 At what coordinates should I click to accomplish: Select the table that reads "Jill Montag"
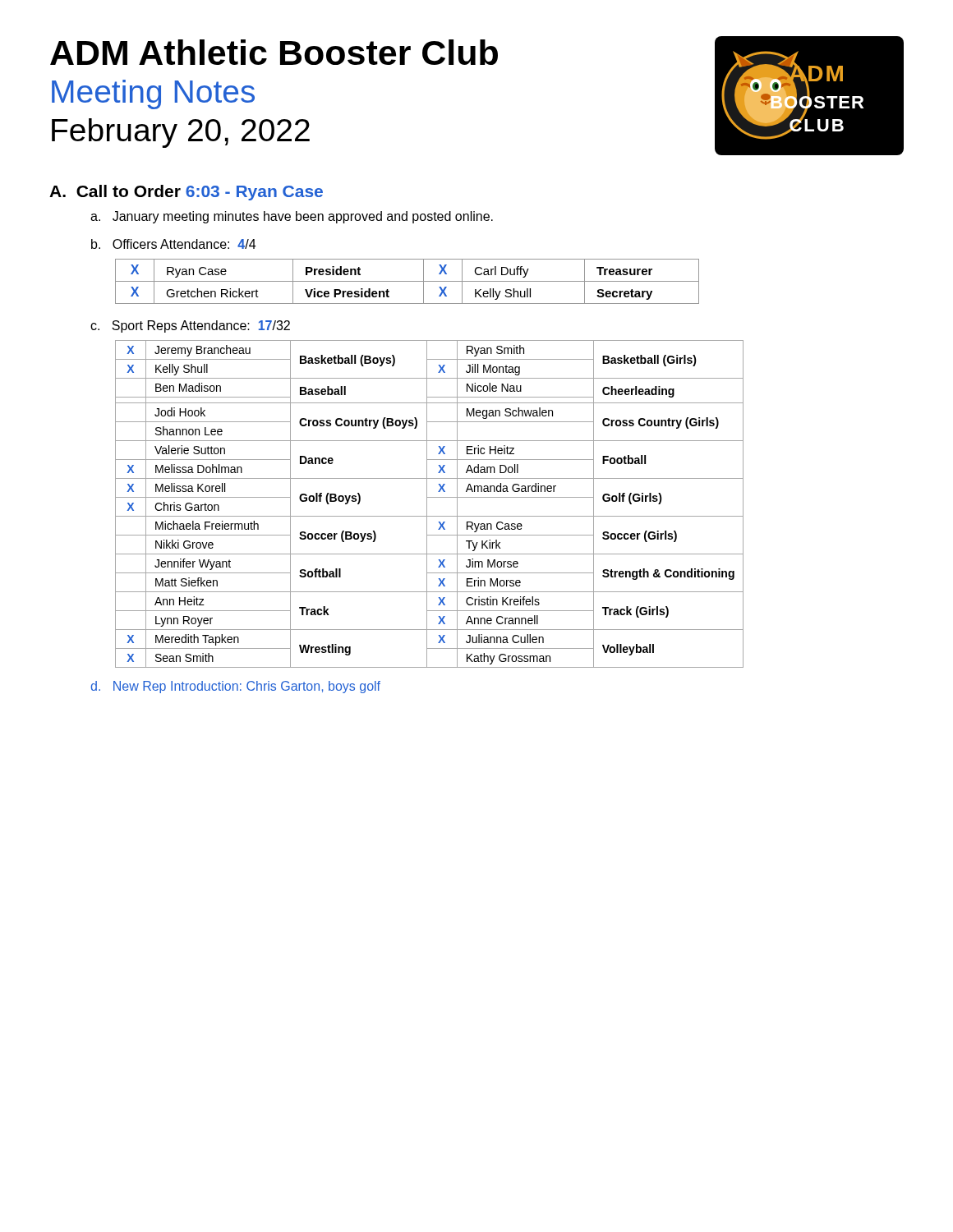coord(509,504)
